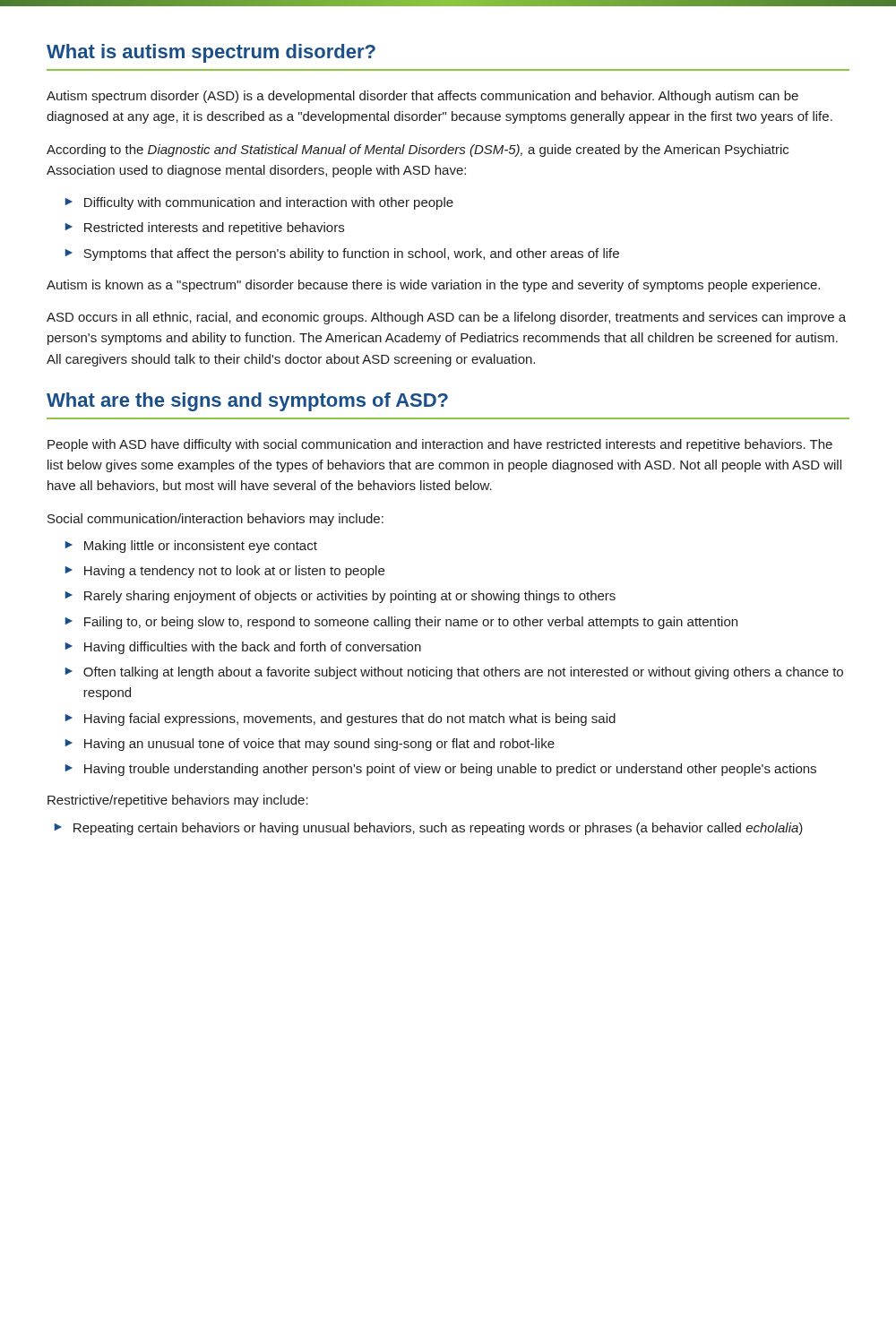This screenshot has width=896, height=1344.
Task: Select the section header with the text "What is autism"
Action: (211, 53)
